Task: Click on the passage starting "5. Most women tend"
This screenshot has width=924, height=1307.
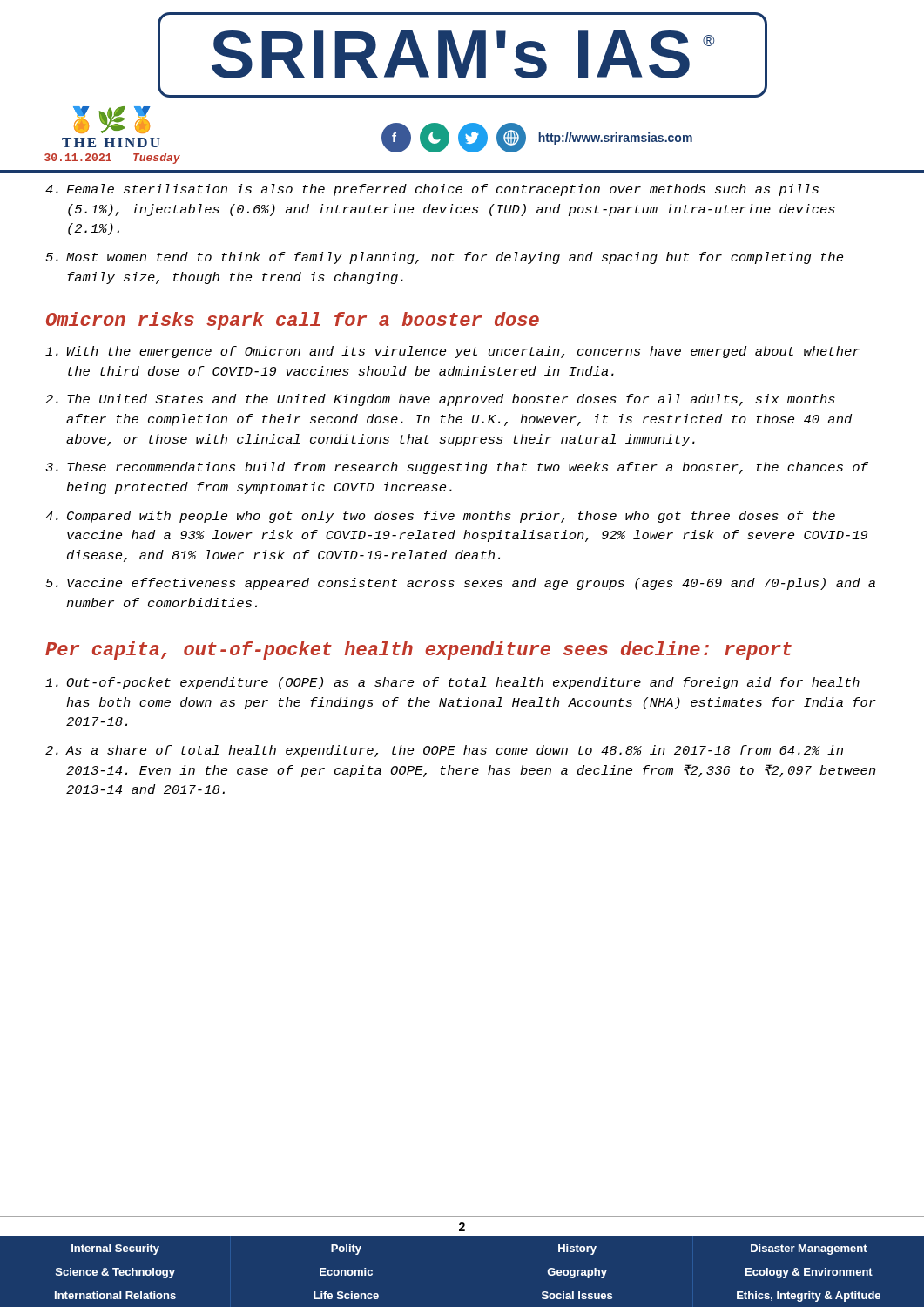Action: [462, 268]
